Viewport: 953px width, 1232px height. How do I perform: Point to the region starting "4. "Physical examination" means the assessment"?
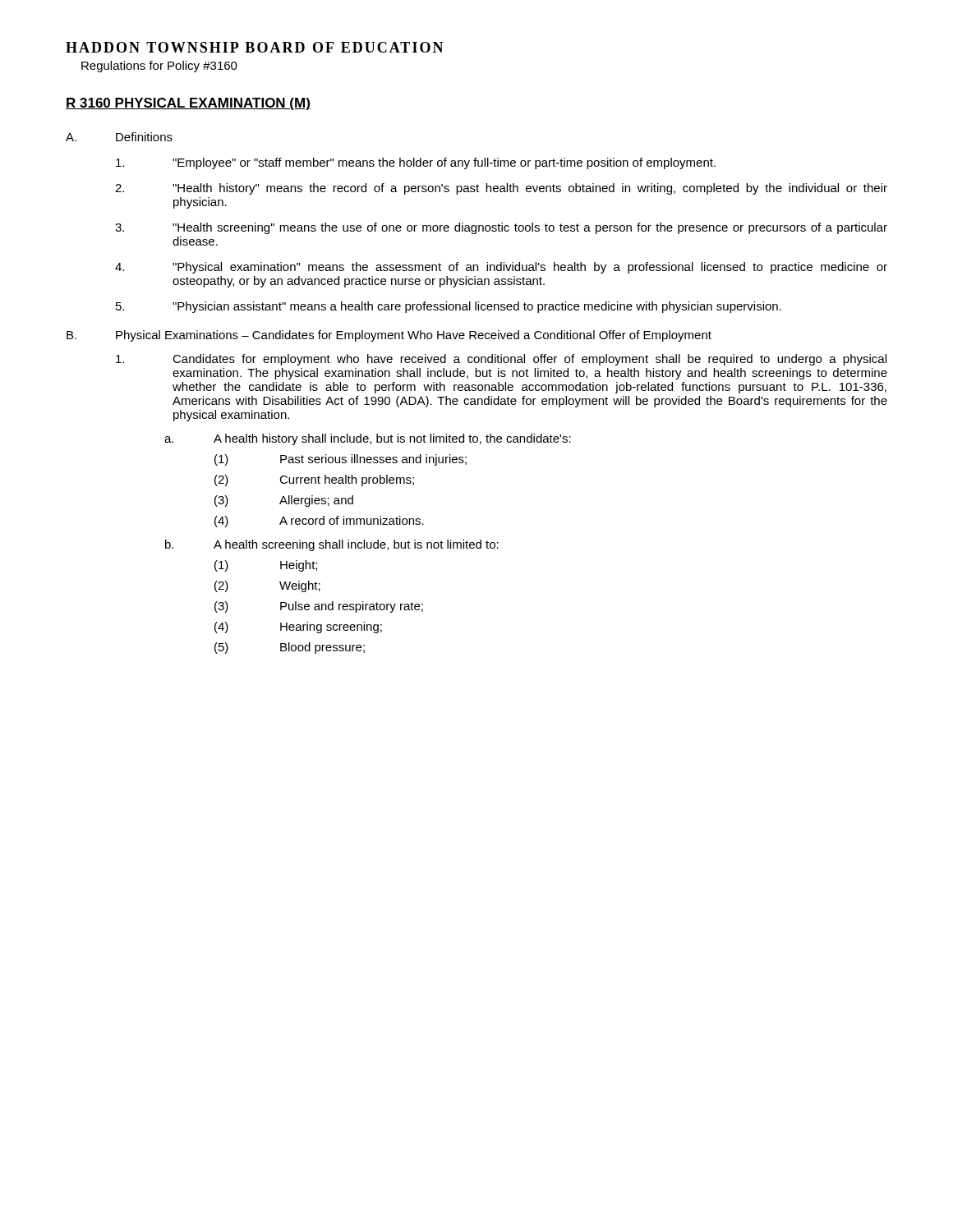[x=501, y=274]
